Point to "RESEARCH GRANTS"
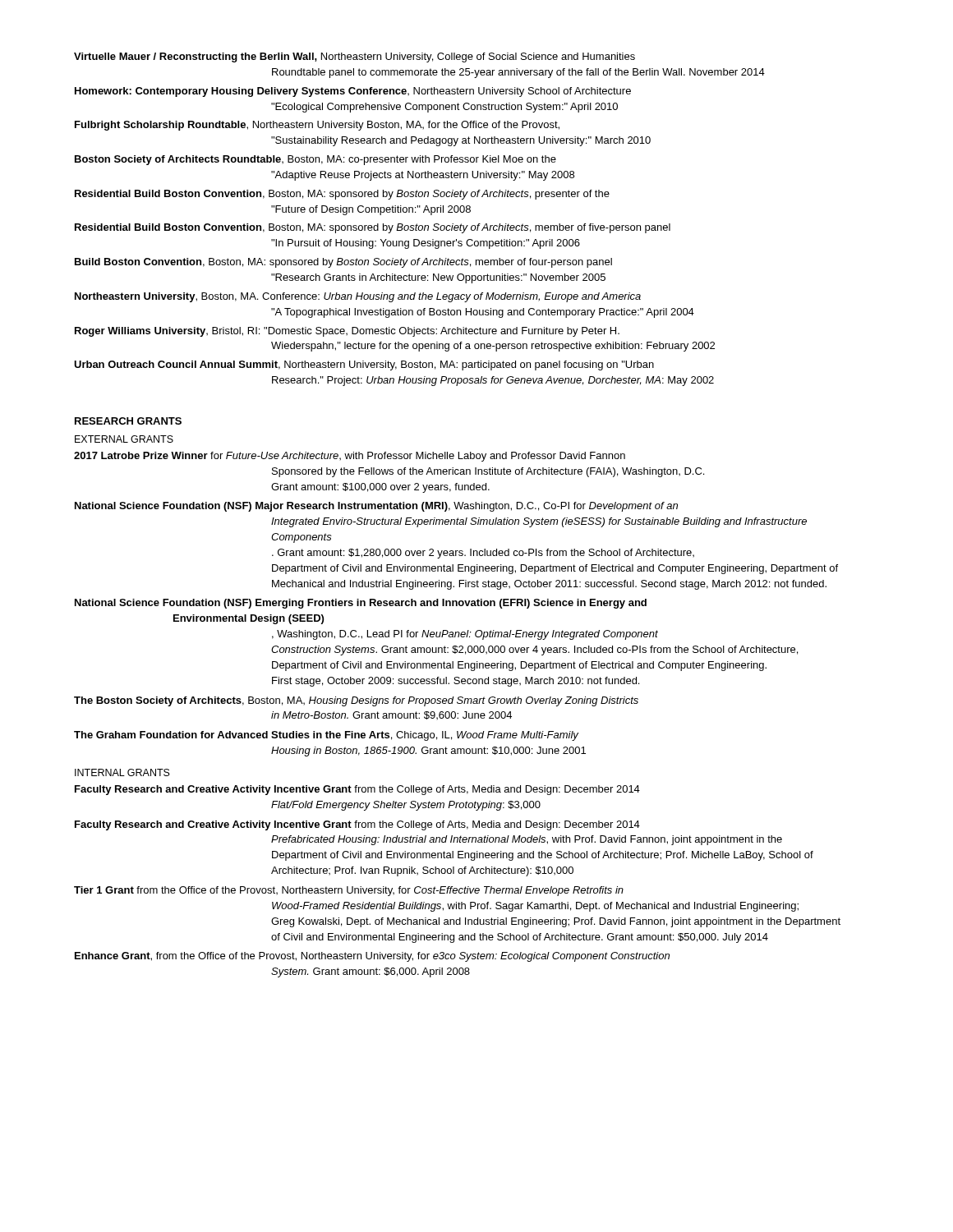 (x=128, y=421)
